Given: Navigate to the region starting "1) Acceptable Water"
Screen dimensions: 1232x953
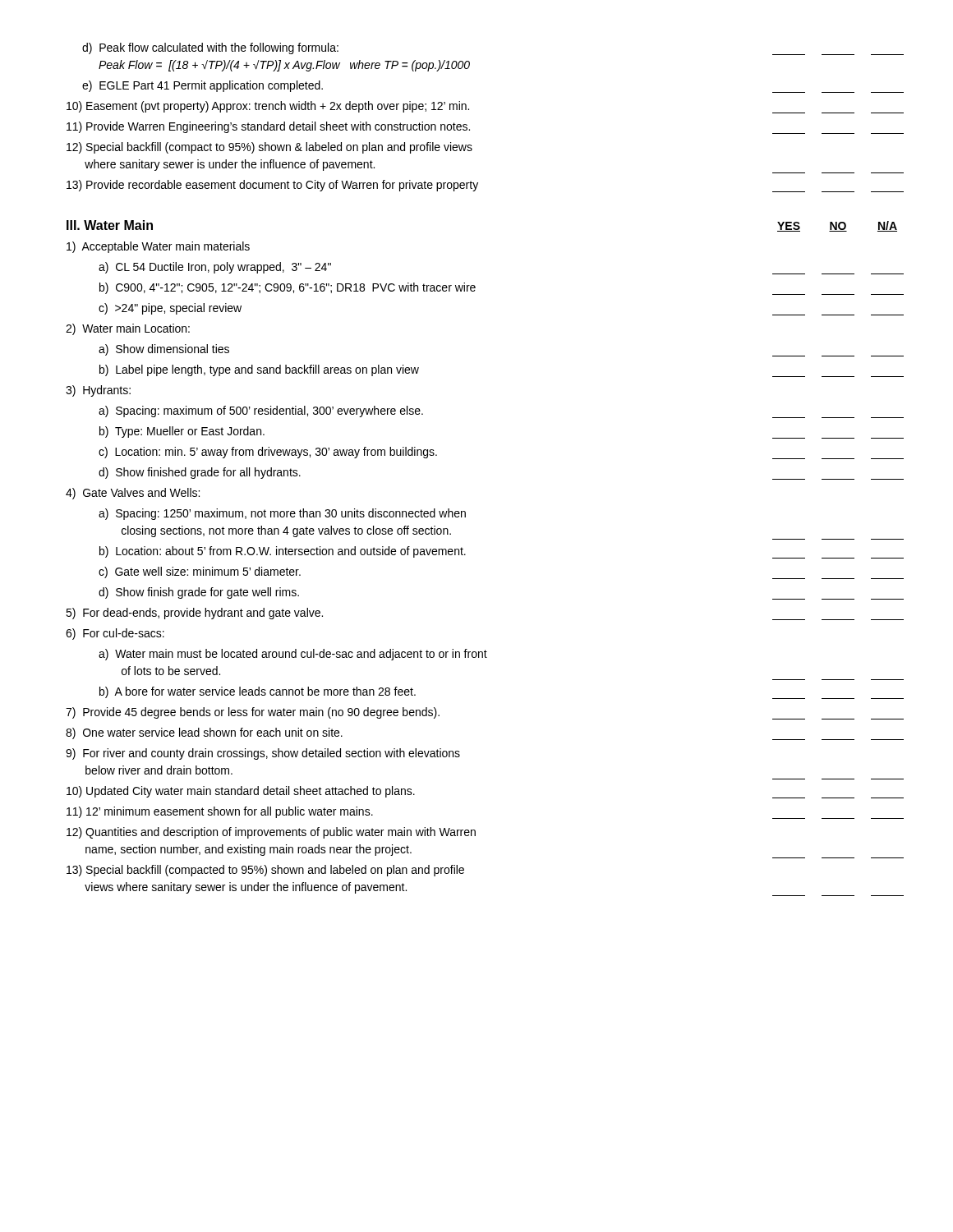Looking at the screenshot, I should (x=158, y=247).
